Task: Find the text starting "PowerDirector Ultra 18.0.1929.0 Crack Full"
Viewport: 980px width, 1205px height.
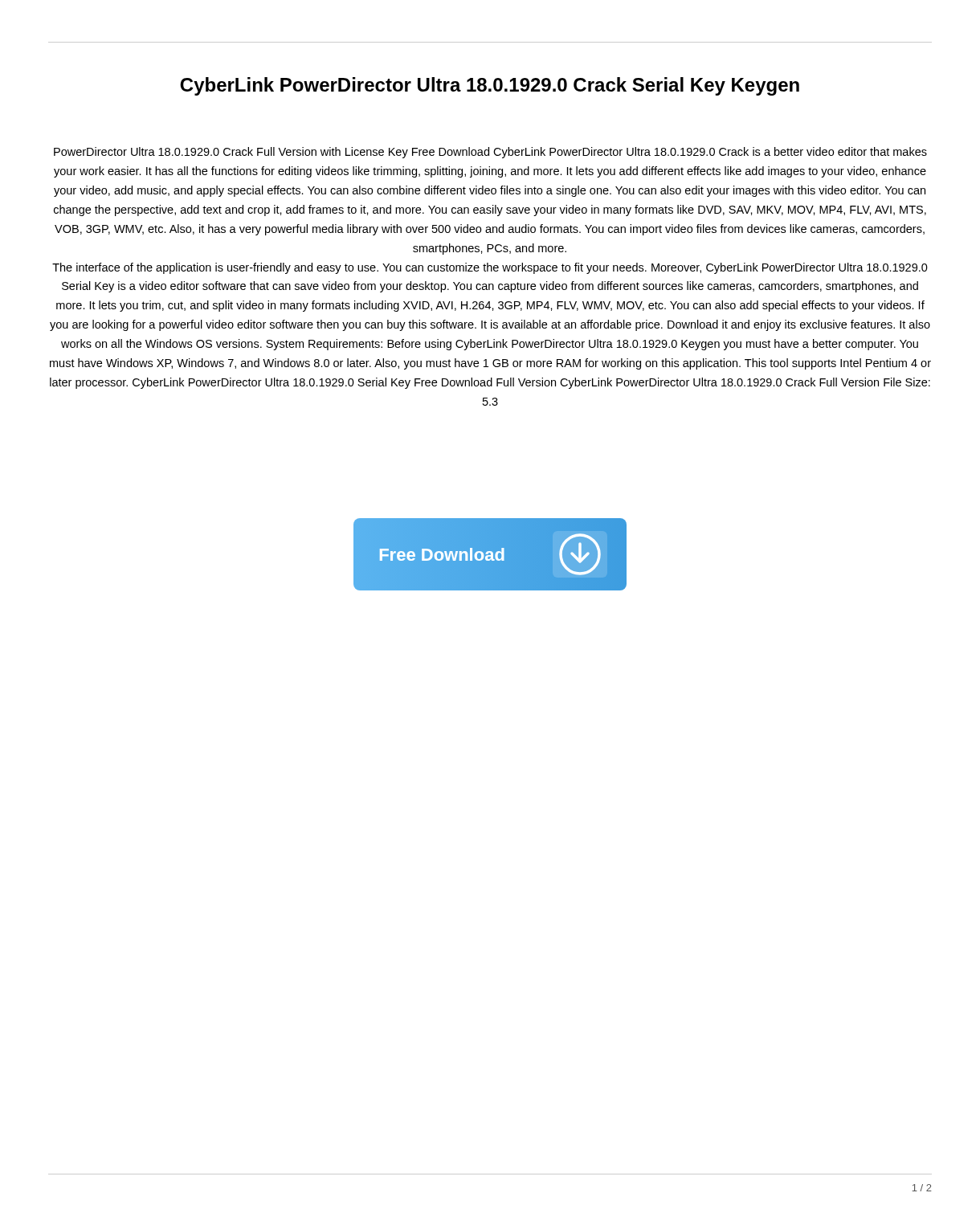Action: pyautogui.click(x=490, y=277)
